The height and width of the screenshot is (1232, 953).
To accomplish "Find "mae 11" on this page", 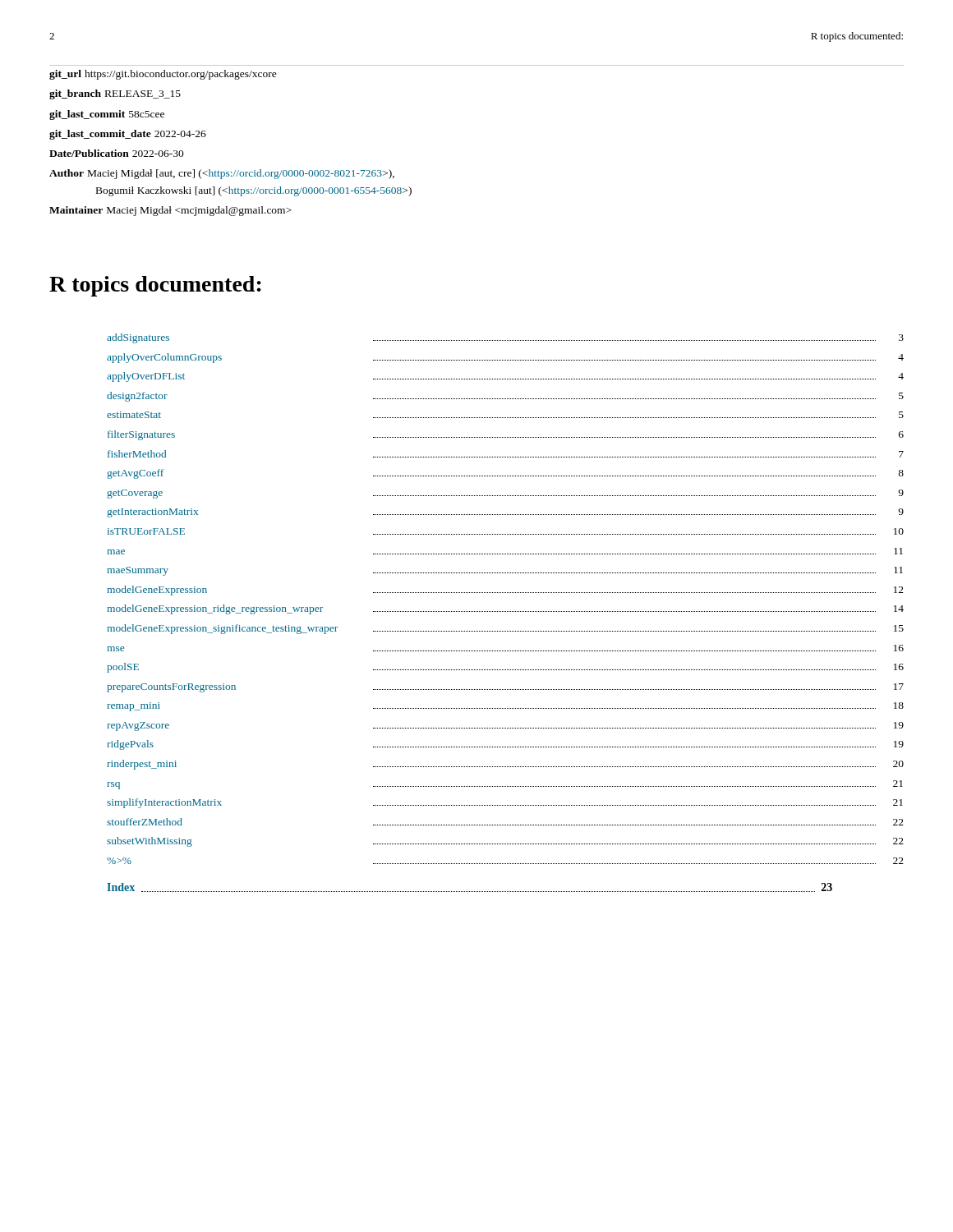I will pos(505,551).
